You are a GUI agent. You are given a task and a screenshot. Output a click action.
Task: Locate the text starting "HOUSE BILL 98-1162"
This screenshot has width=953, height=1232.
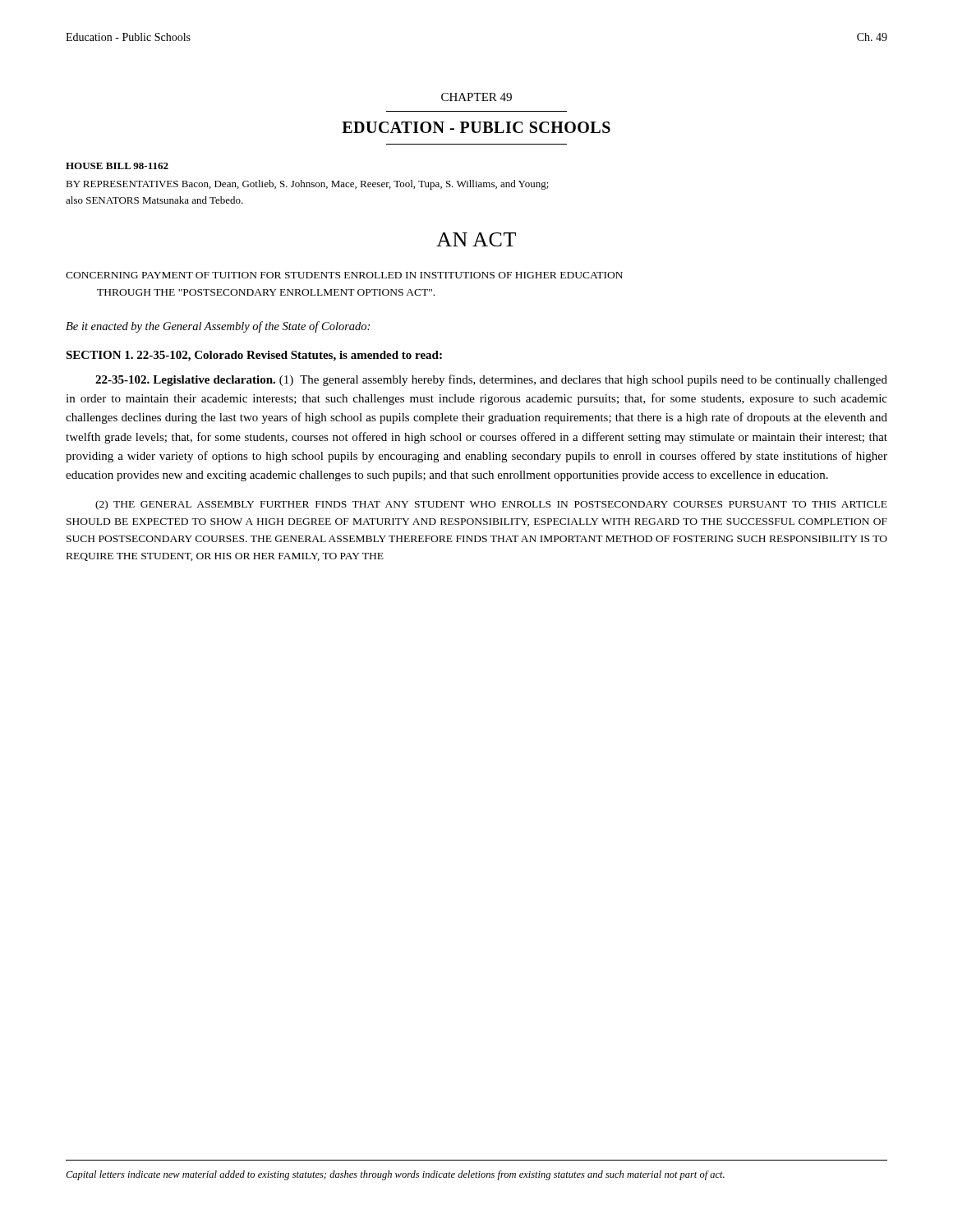click(117, 165)
